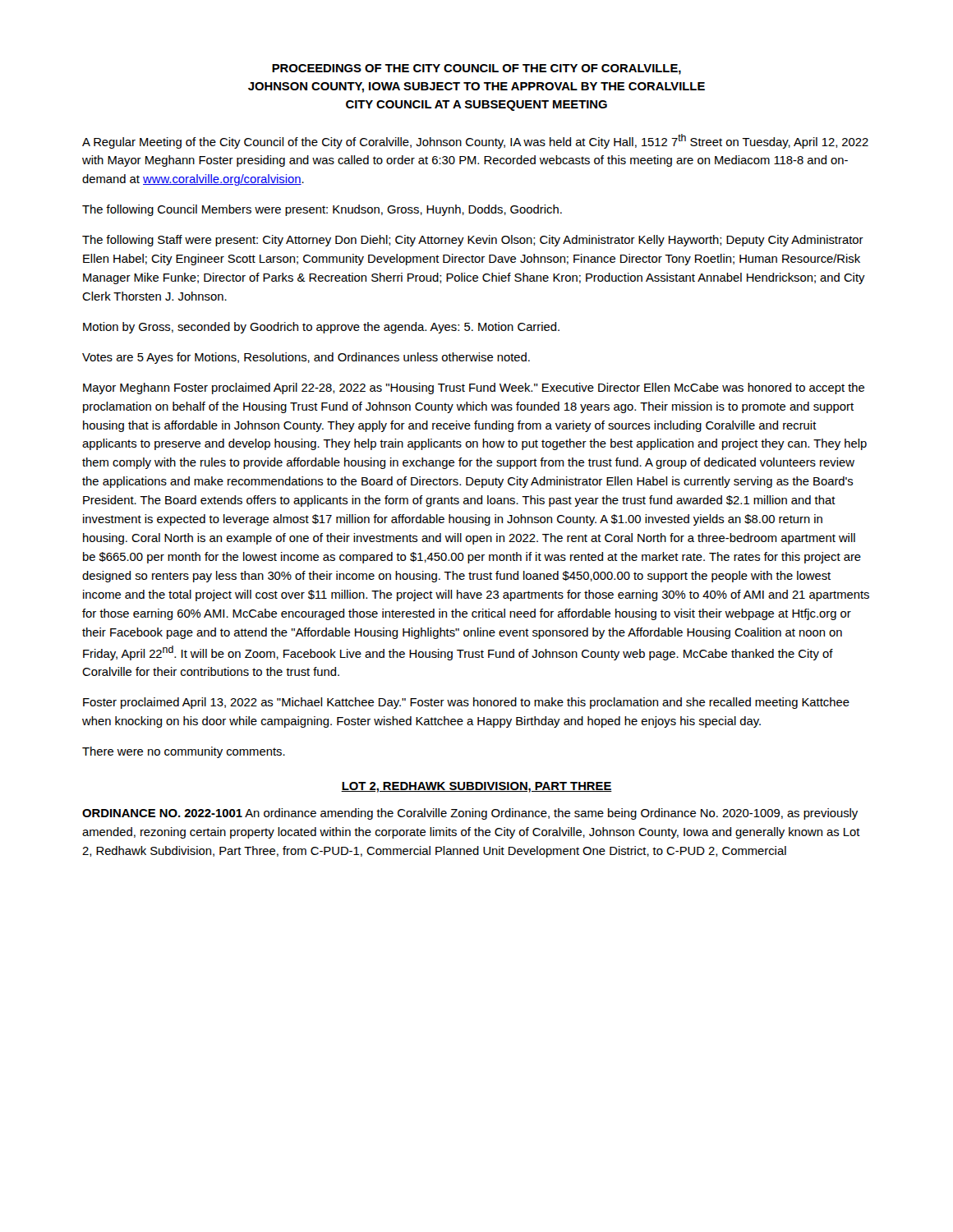Screen dimensions: 1232x953
Task: Find the element starting "ORDINANCE NO. 2022-1001"
Action: click(x=471, y=832)
